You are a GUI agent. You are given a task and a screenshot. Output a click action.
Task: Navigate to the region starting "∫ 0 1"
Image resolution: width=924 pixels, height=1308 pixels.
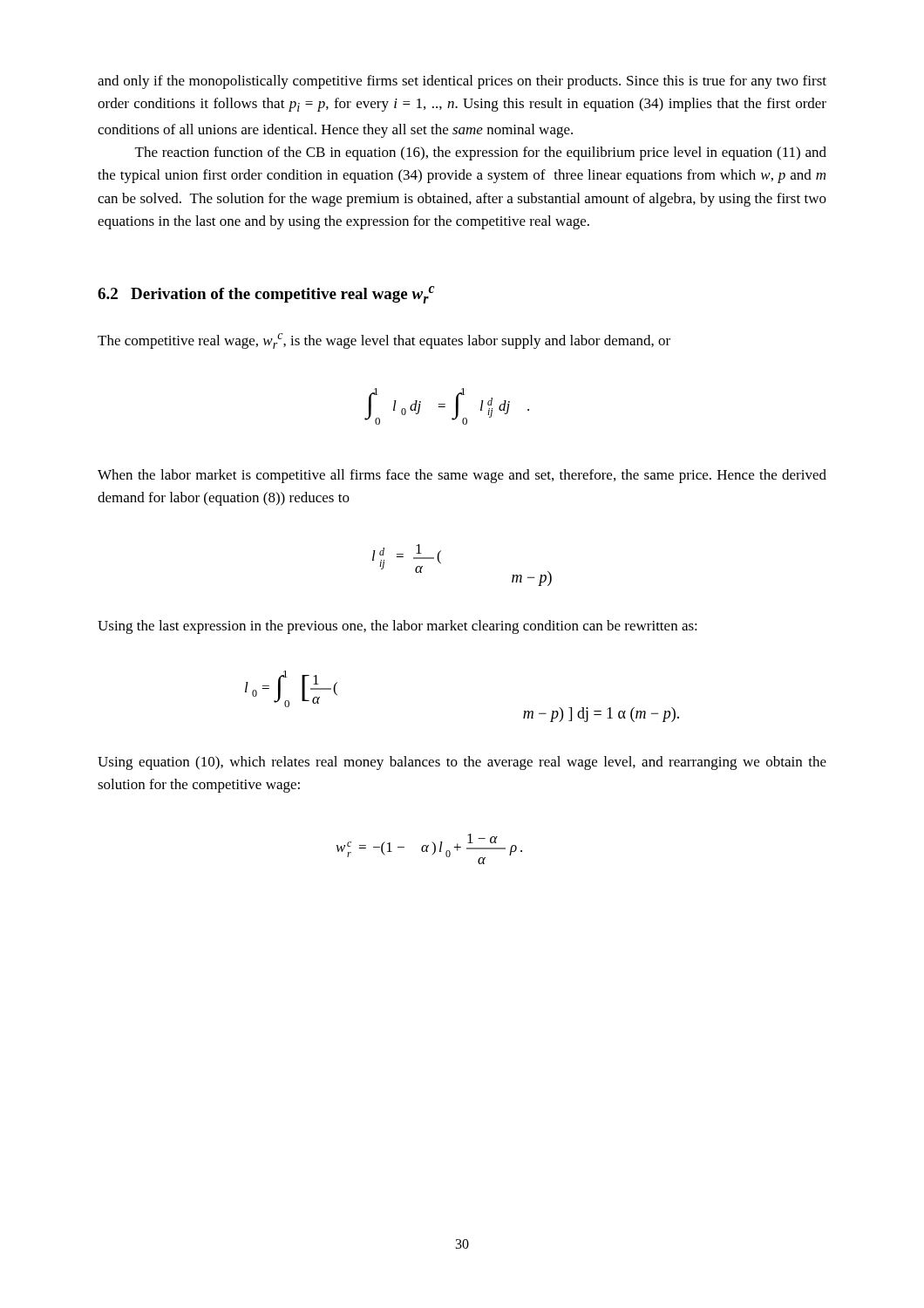[462, 405]
